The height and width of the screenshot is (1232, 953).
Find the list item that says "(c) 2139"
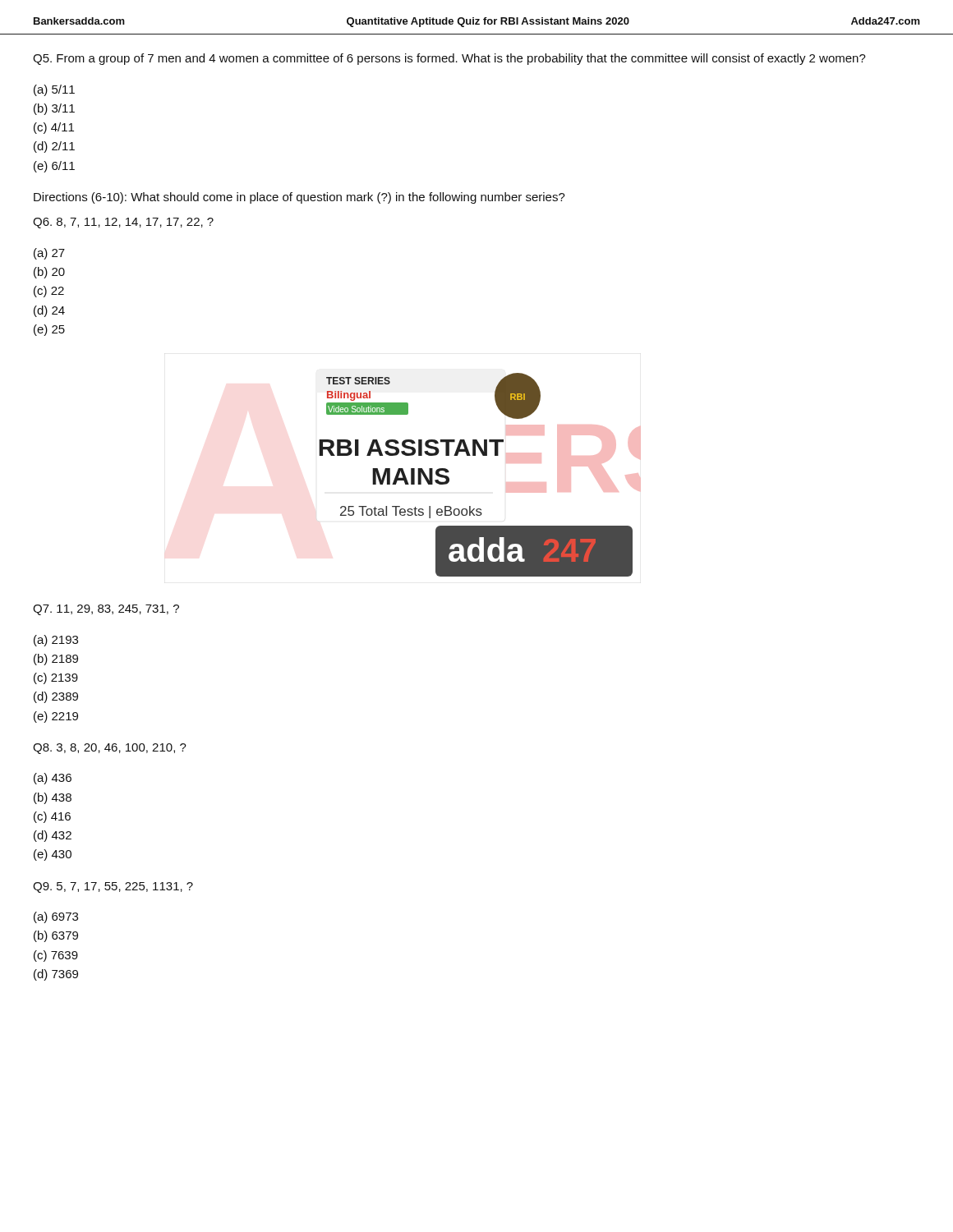coord(55,677)
